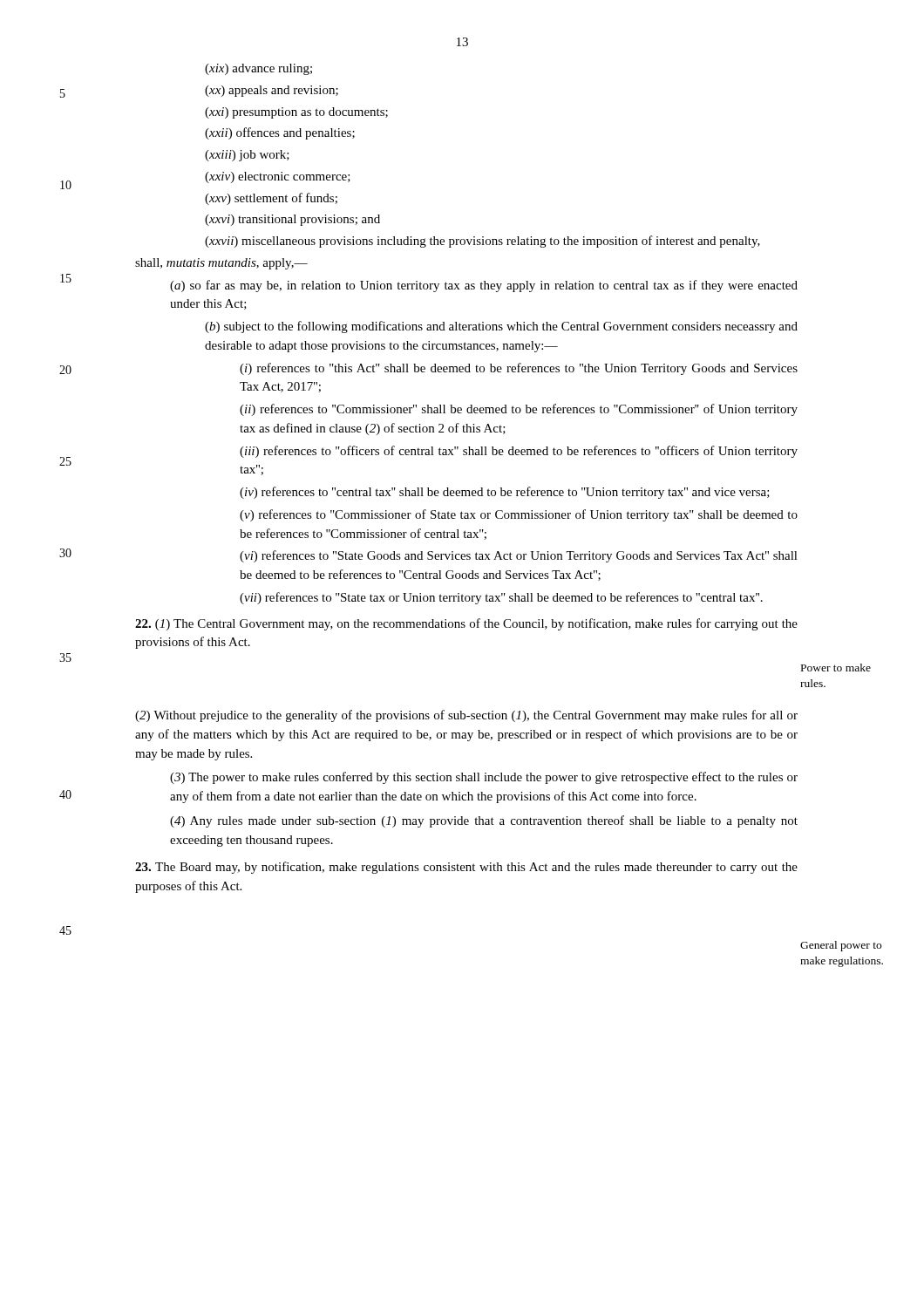
Task: Click on the text block that says "(ii) references to ''Commissioner'' shall be"
Action: click(519, 418)
